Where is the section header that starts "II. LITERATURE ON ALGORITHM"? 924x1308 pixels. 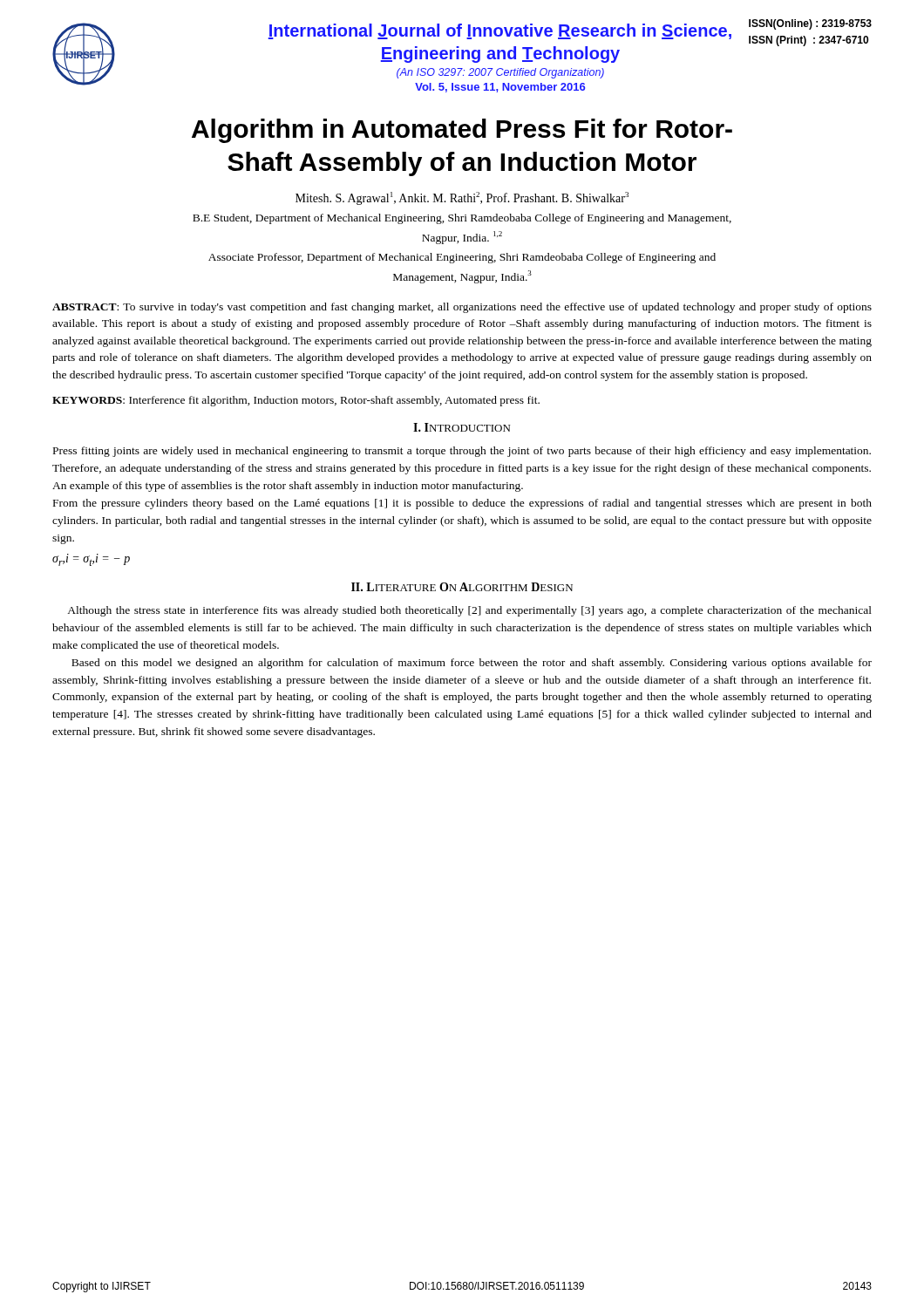[x=462, y=587]
